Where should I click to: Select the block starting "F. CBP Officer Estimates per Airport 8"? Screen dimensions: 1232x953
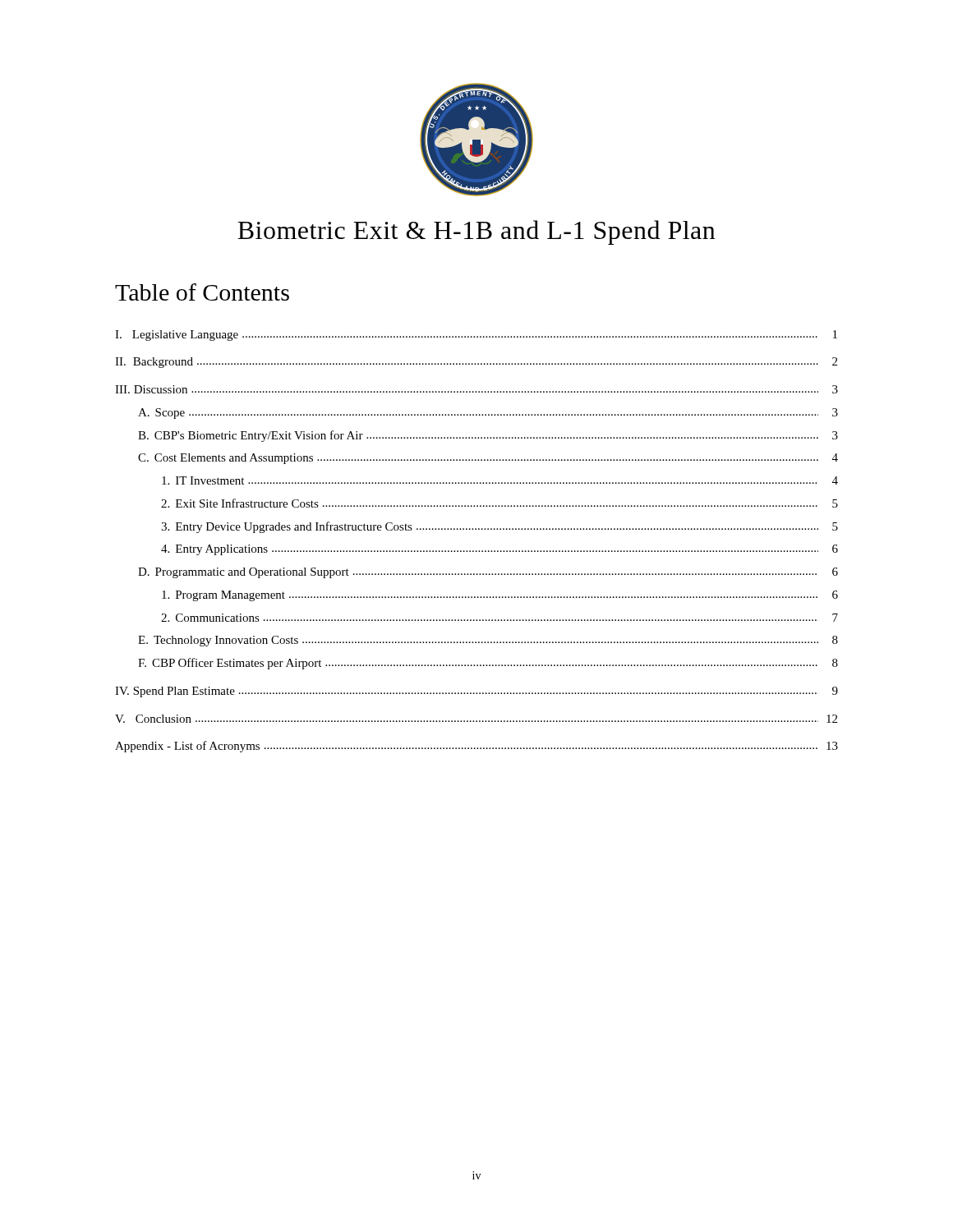tap(476, 663)
